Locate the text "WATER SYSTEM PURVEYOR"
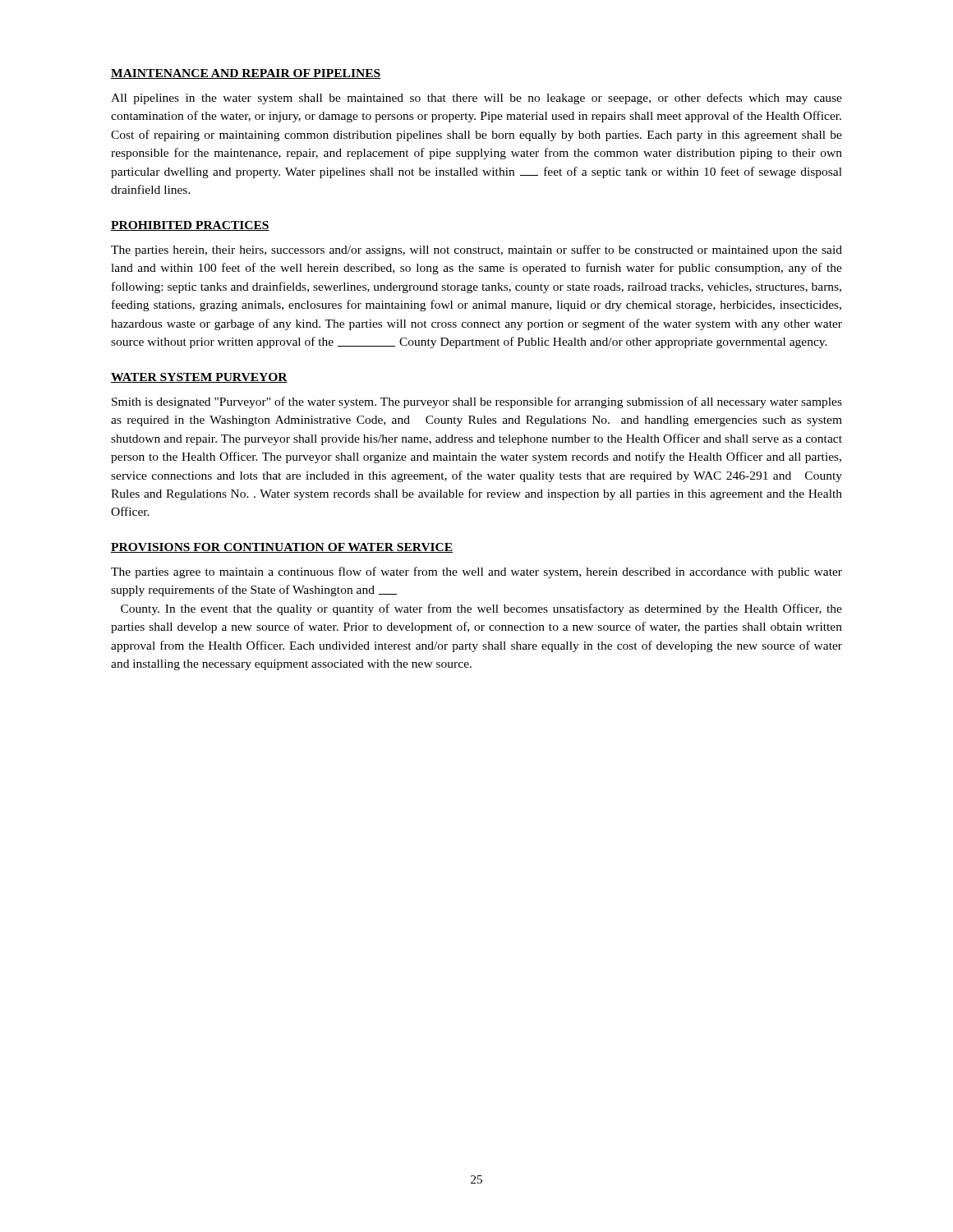Viewport: 953px width, 1232px height. pos(199,377)
